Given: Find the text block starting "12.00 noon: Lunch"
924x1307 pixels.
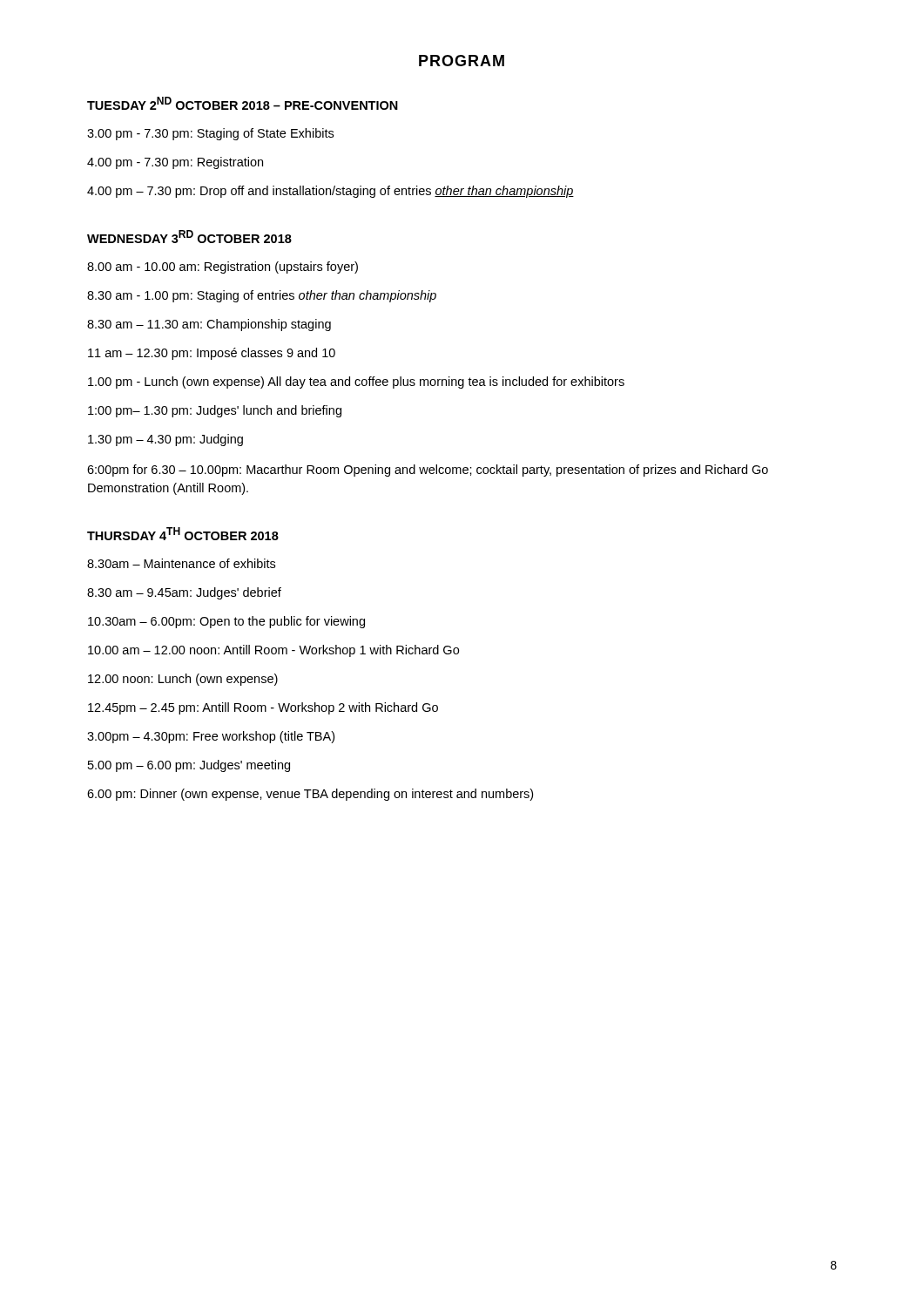Looking at the screenshot, I should click(183, 679).
